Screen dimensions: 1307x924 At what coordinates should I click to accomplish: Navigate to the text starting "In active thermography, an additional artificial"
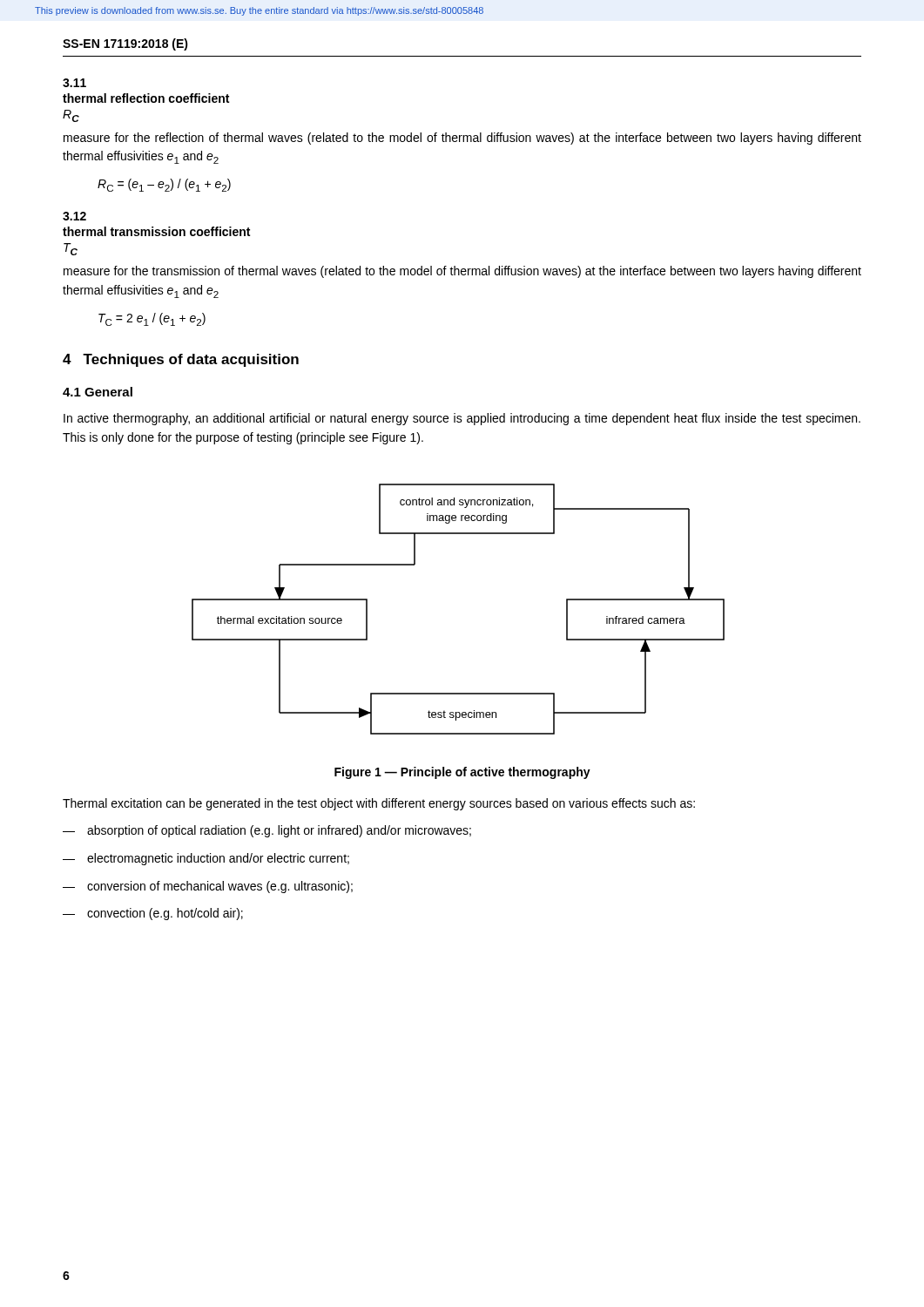pos(462,428)
